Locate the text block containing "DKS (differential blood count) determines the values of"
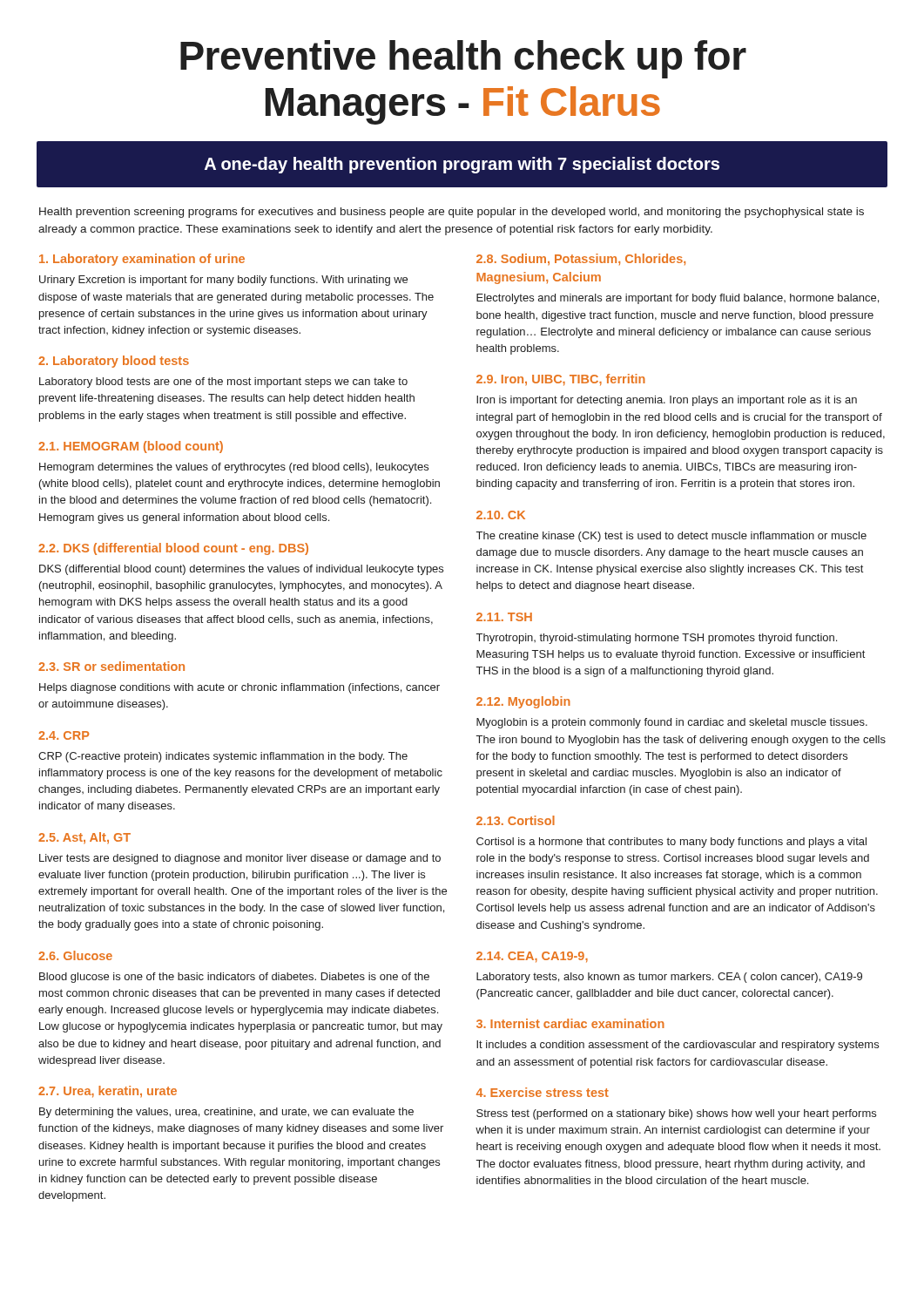This screenshot has height=1307, width=924. point(241,602)
